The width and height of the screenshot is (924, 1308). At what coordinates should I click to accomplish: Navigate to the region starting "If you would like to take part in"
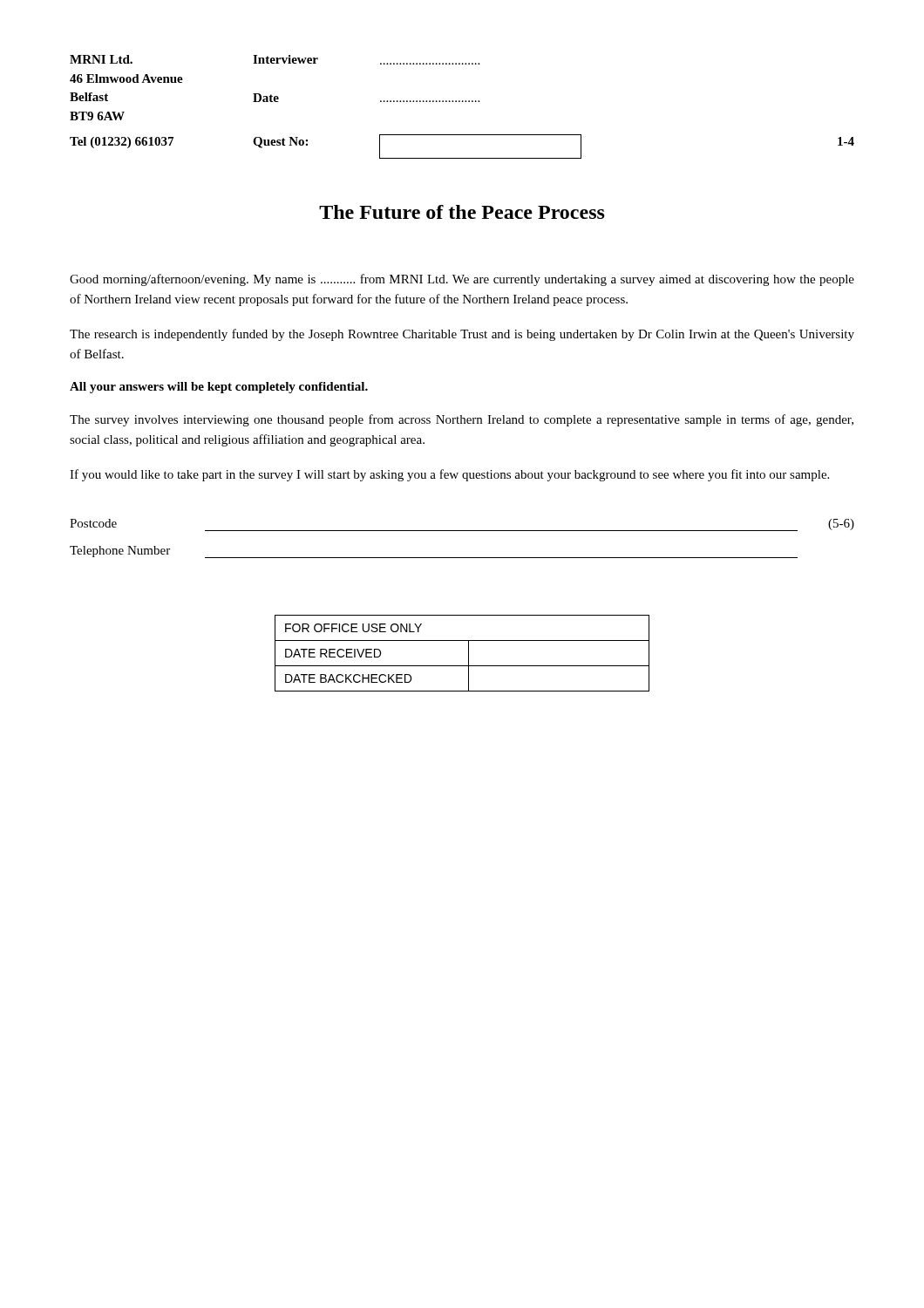click(450, 474)
